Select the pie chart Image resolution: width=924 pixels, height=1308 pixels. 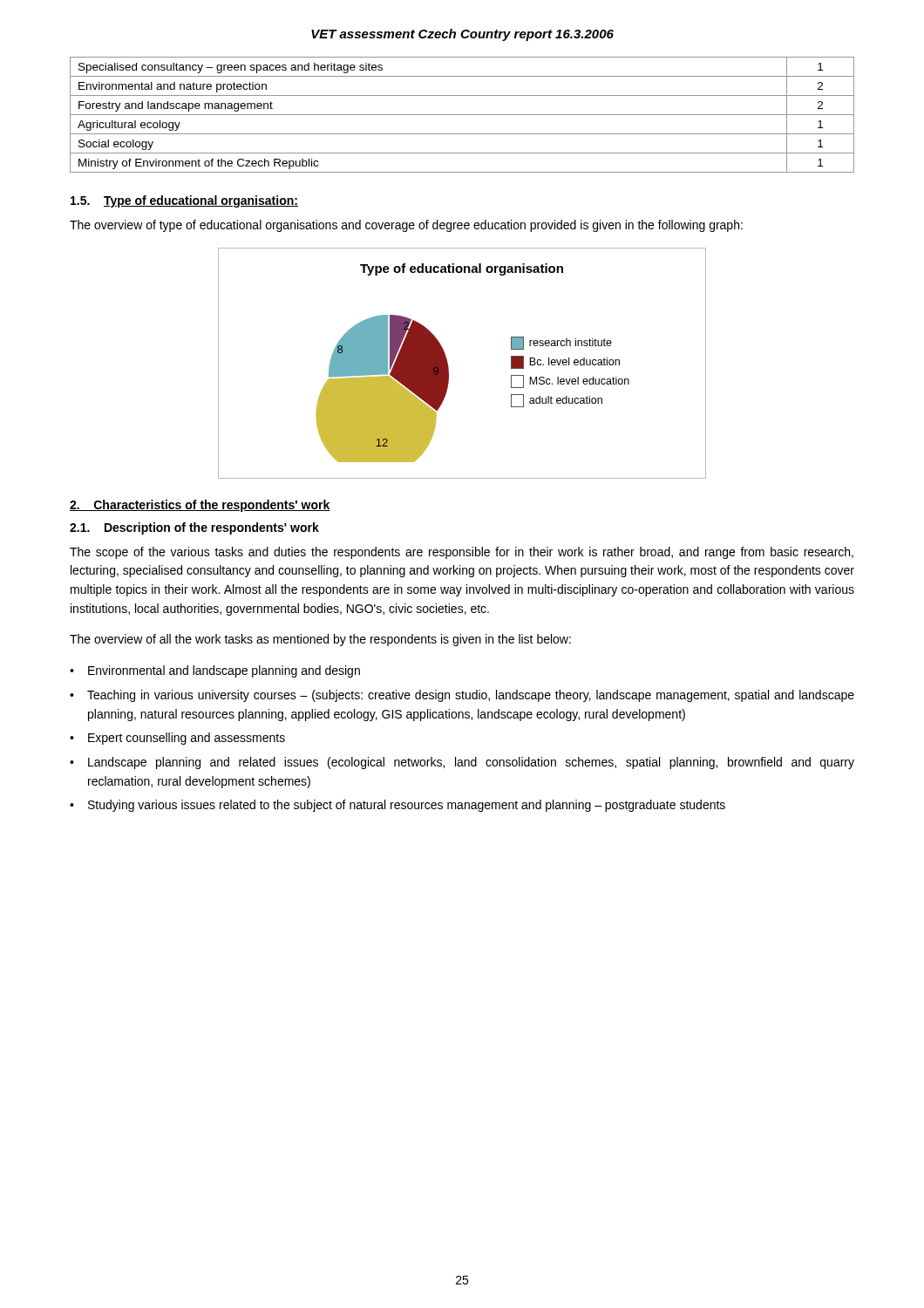pos(462,363)
